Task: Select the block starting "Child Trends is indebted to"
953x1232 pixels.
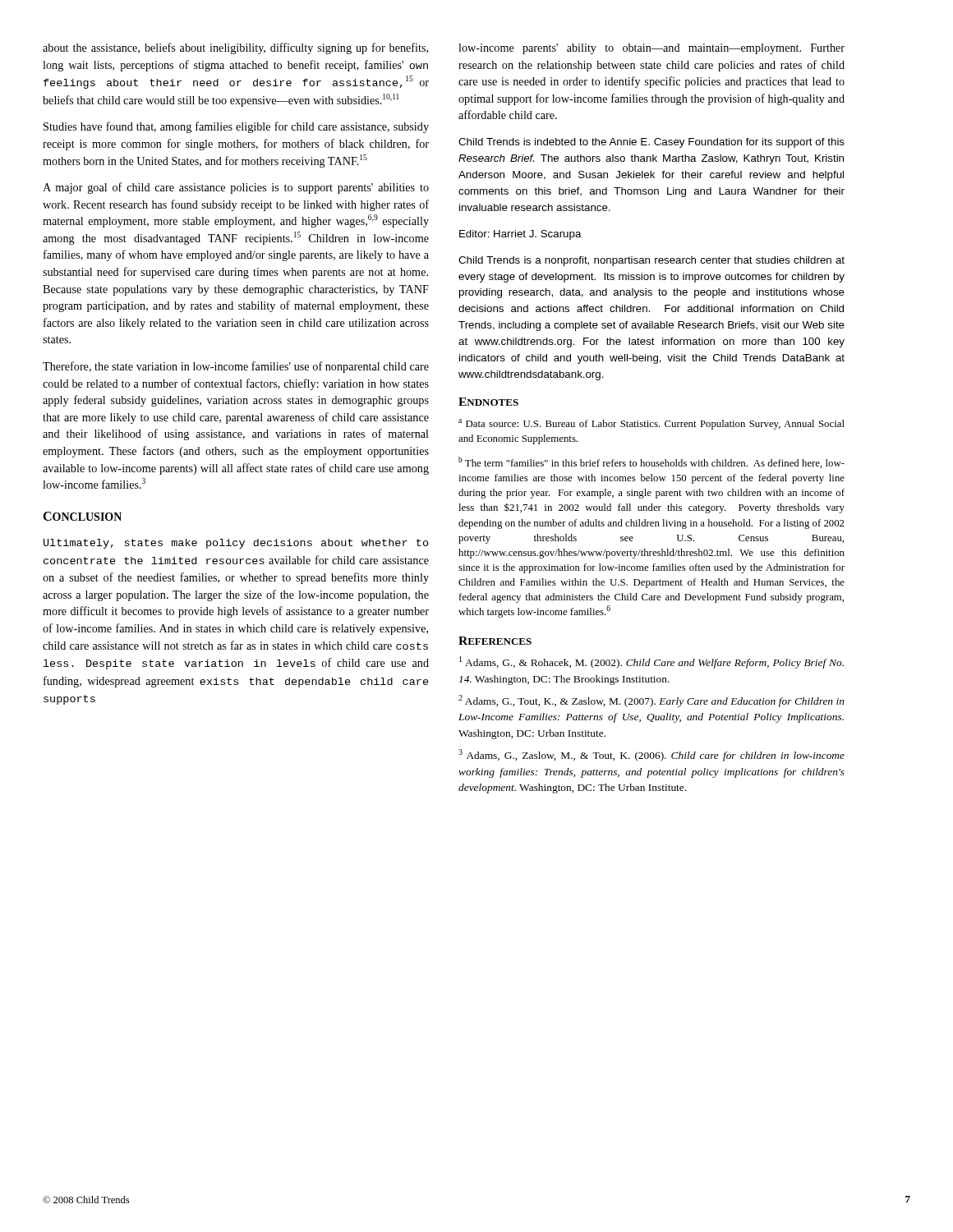Action: pos(651,175)
